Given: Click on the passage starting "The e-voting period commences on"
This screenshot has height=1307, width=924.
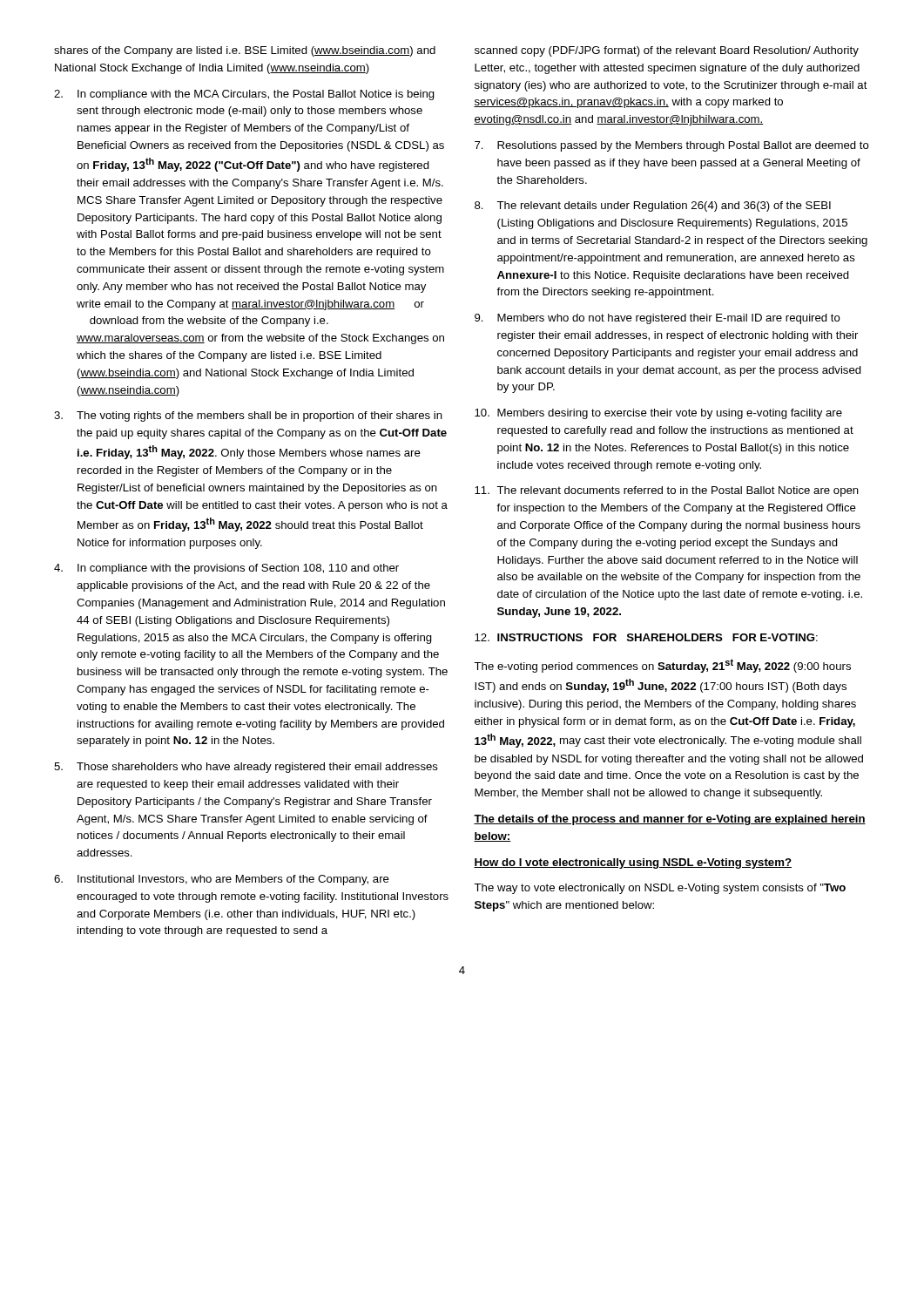Looking at the screenshot, I should coord(672,784).
